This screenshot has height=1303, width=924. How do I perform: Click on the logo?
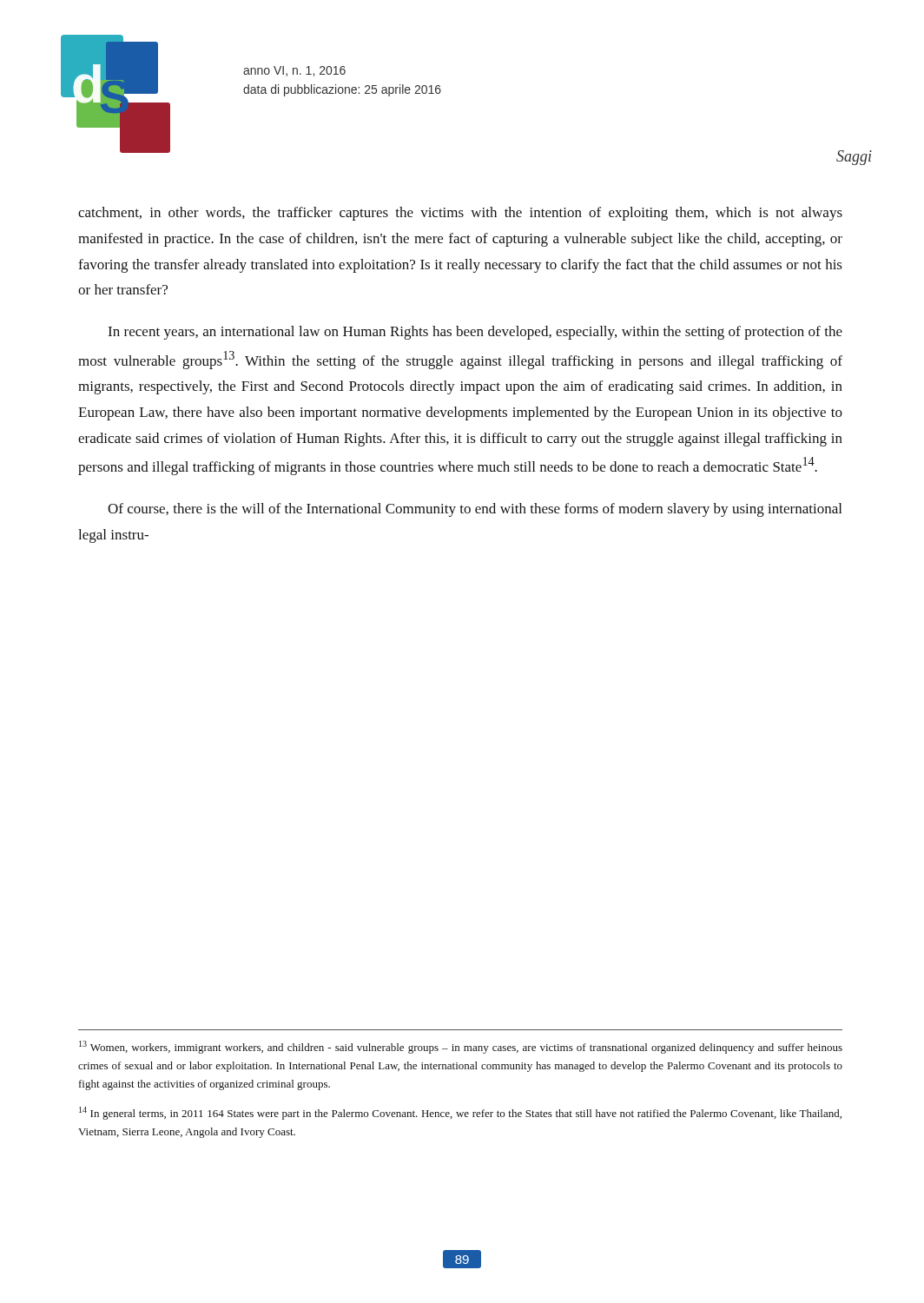(x=139, y=99)
